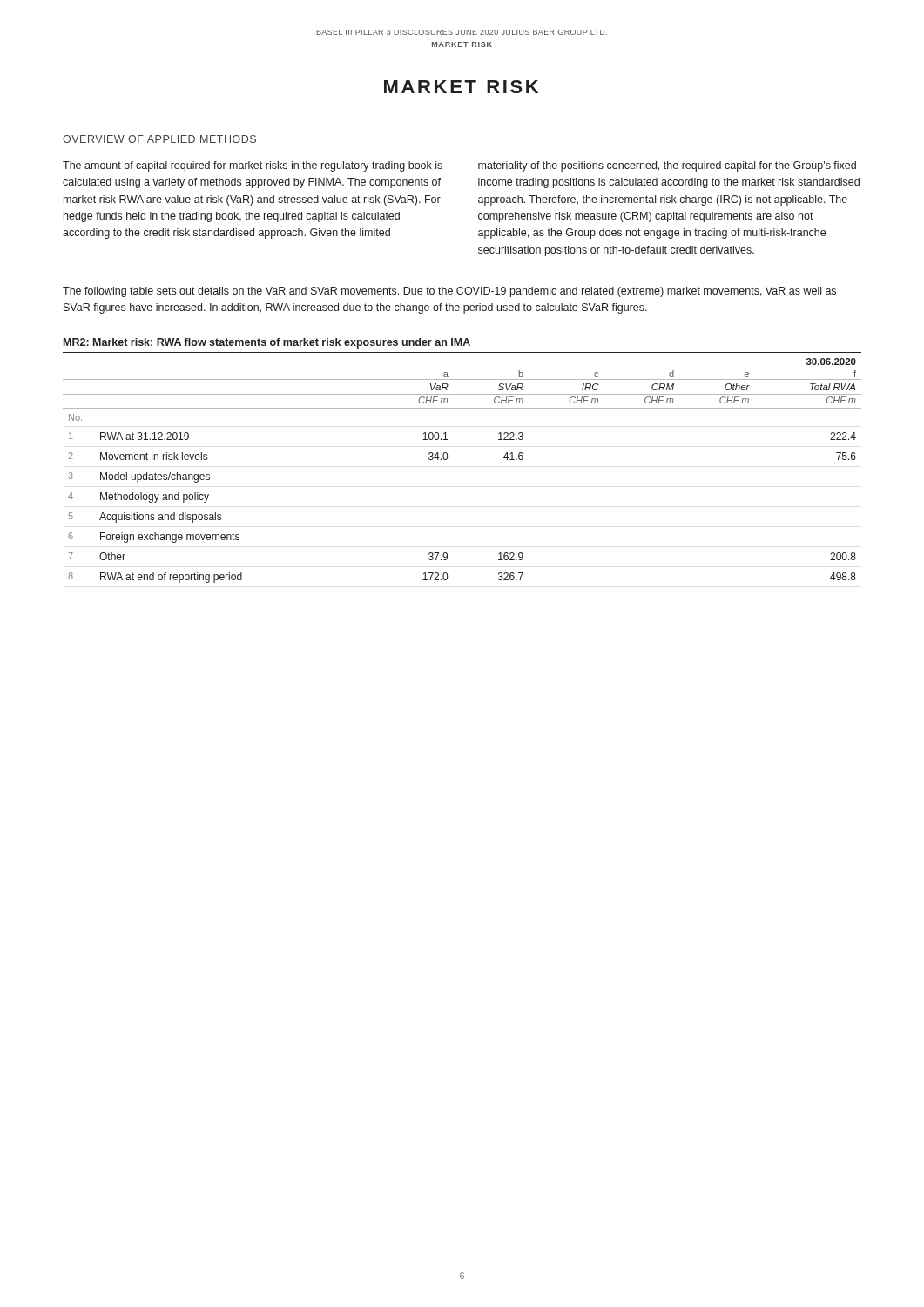This screenshot has width=924, height=1307.
Task: Locate the table with the text "CHF m"
Action: (462, 470)
